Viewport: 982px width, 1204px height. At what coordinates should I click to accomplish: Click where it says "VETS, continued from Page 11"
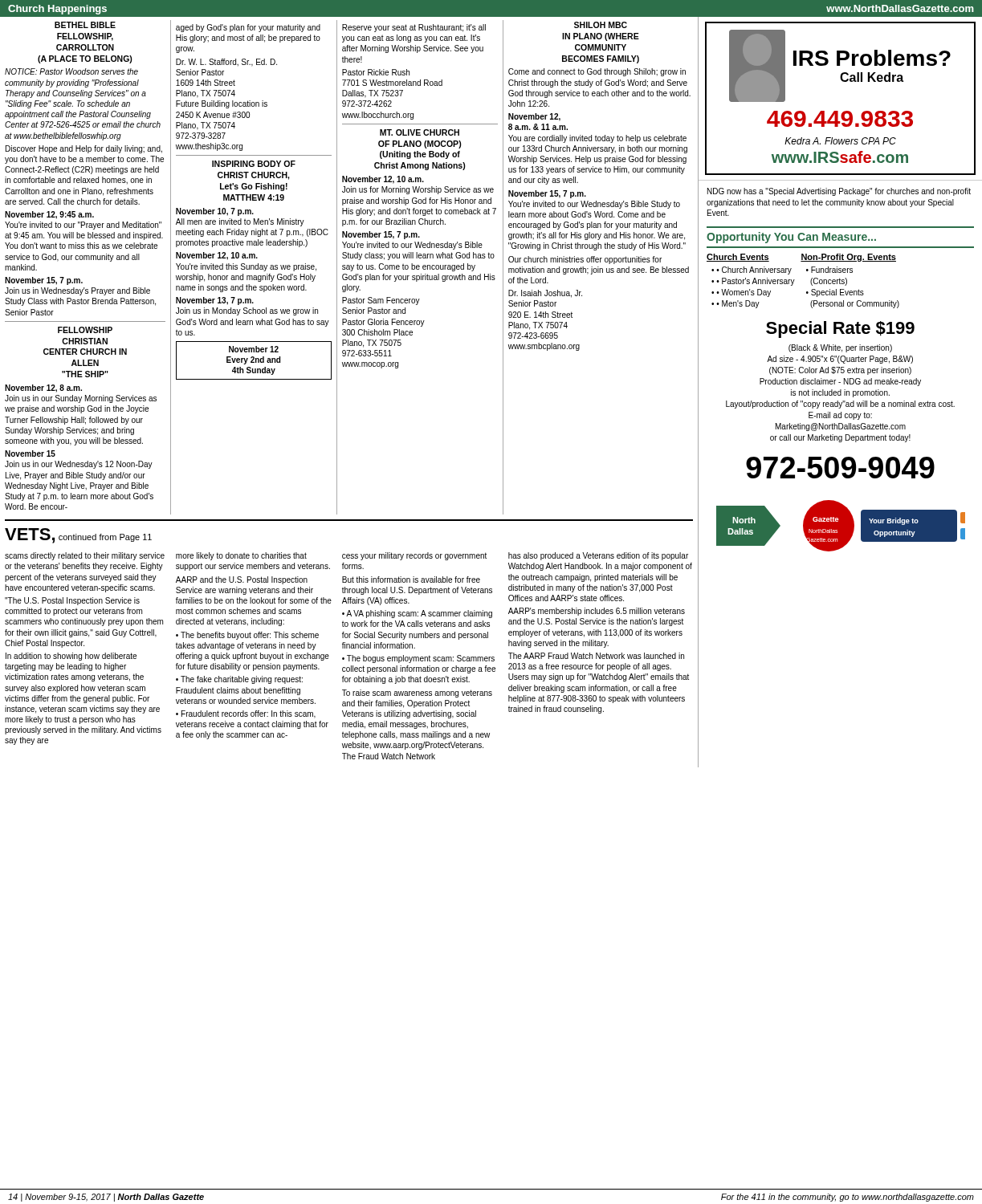tap(78, 534)
